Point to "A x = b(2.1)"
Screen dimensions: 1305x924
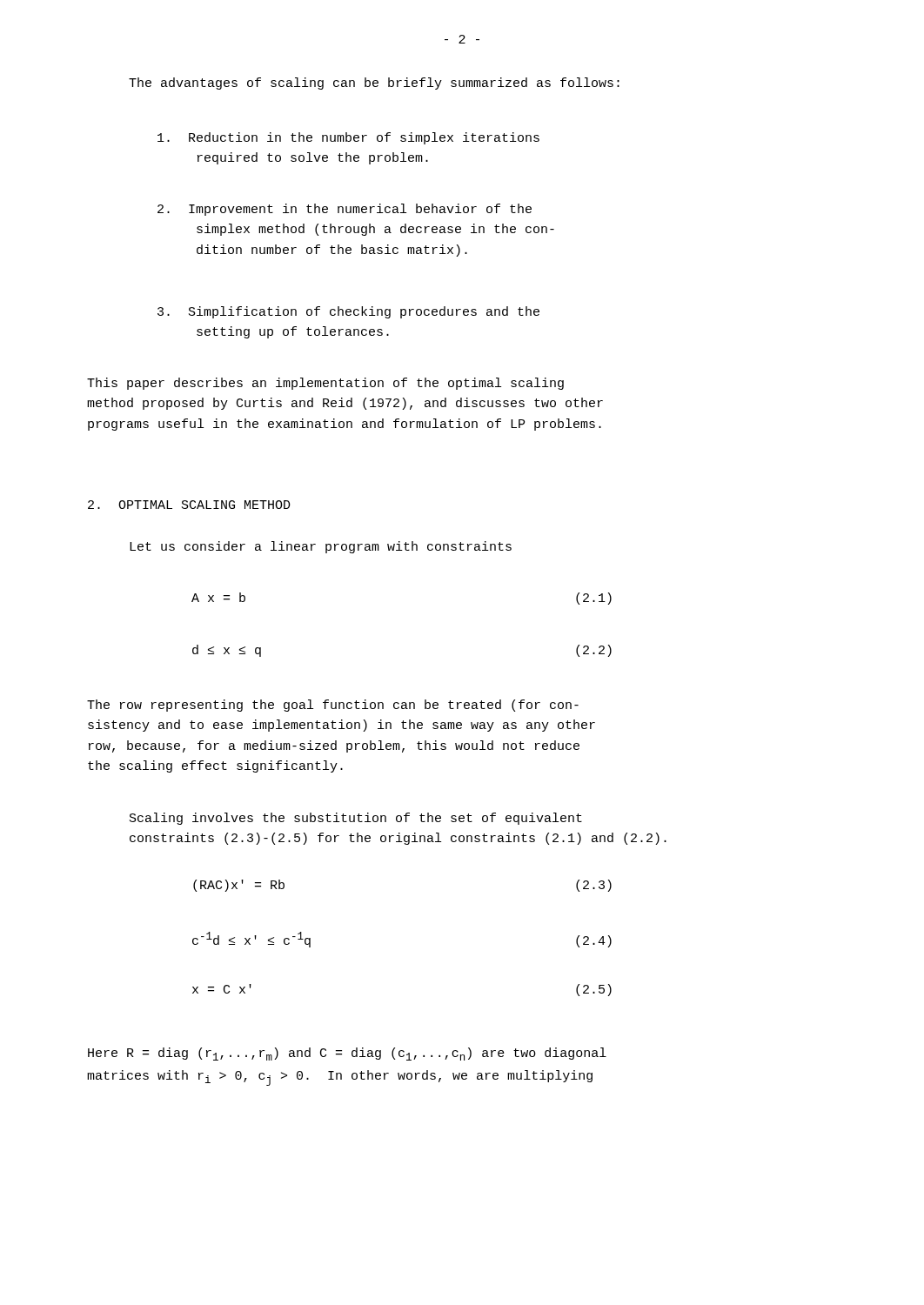tap(211, 598)
